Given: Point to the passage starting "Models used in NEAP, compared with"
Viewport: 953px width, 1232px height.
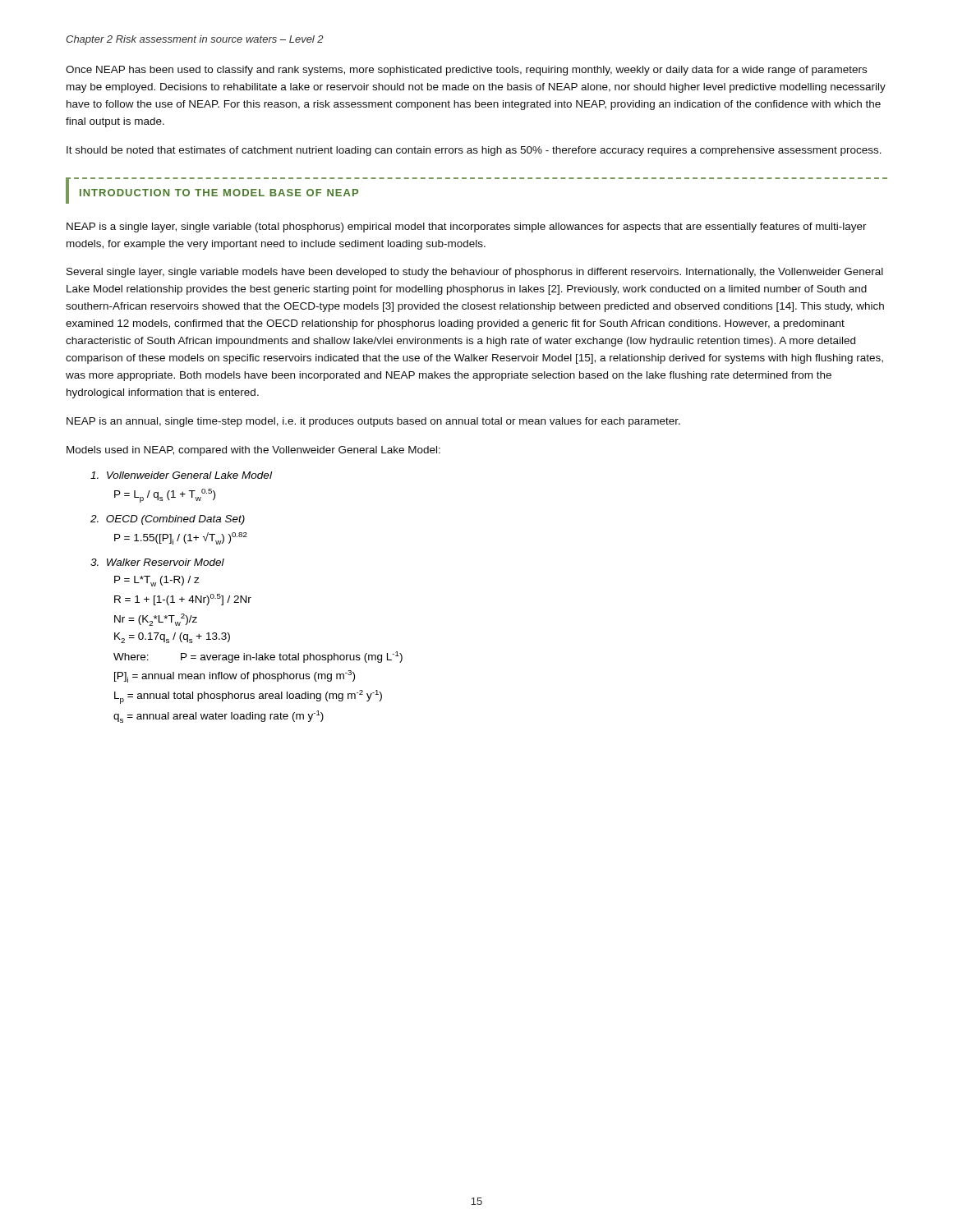Looking at the screenshot, I should point(253,449).
